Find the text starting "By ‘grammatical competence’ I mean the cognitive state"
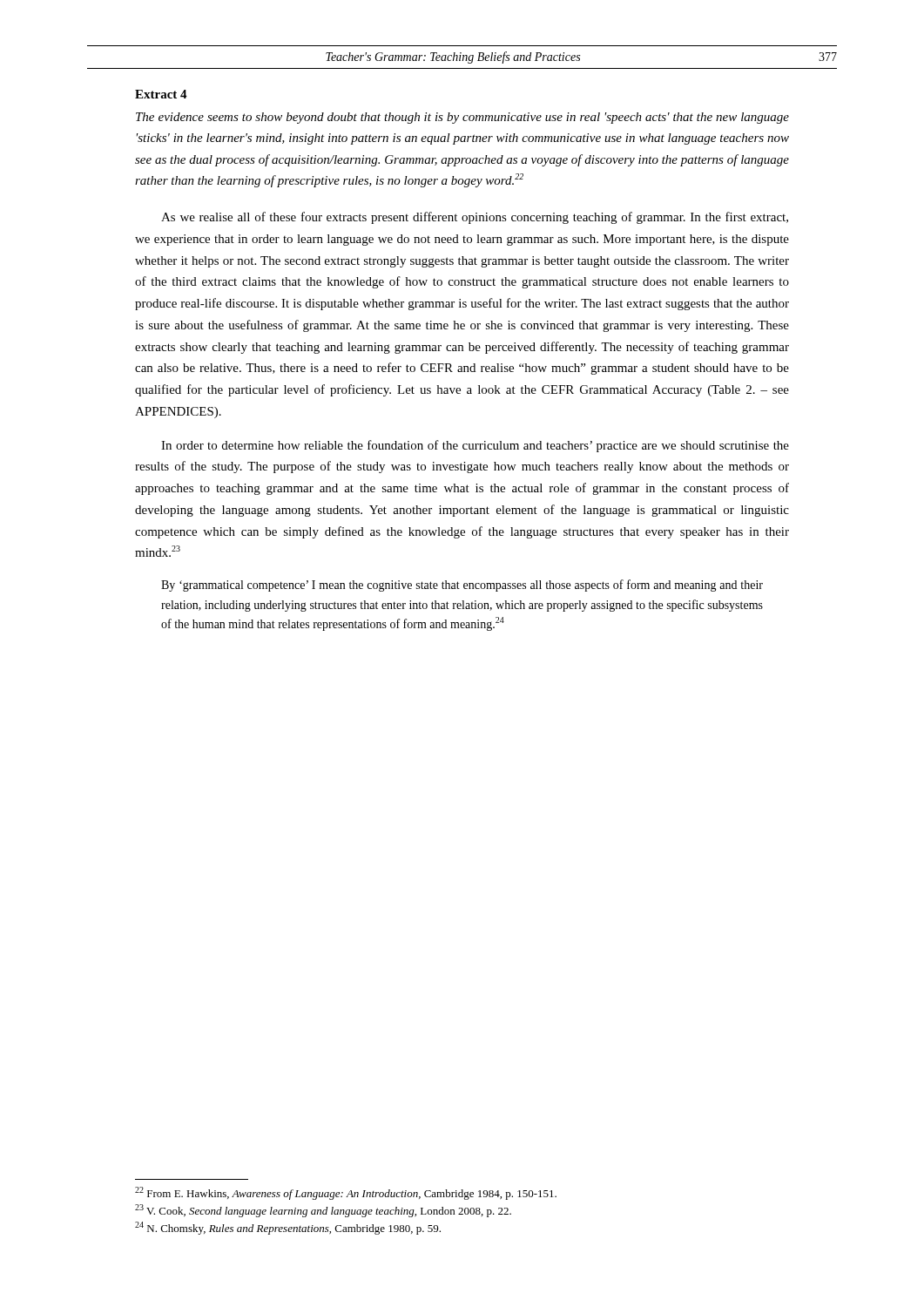The height and width of the screenshot is (1307, 924). 462,605
